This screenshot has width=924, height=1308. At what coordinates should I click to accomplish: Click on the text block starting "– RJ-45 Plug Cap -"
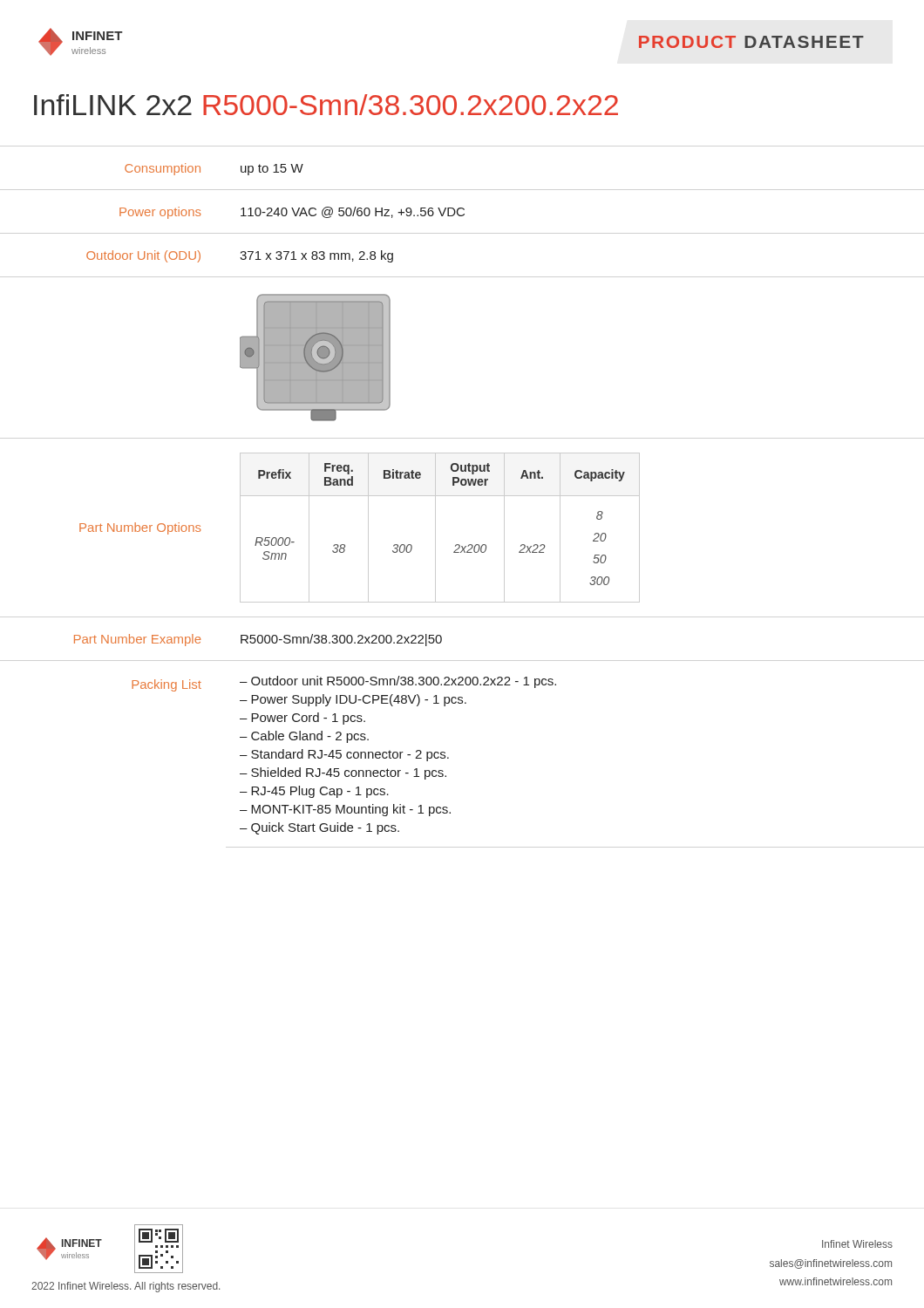(x=315, y=790)
